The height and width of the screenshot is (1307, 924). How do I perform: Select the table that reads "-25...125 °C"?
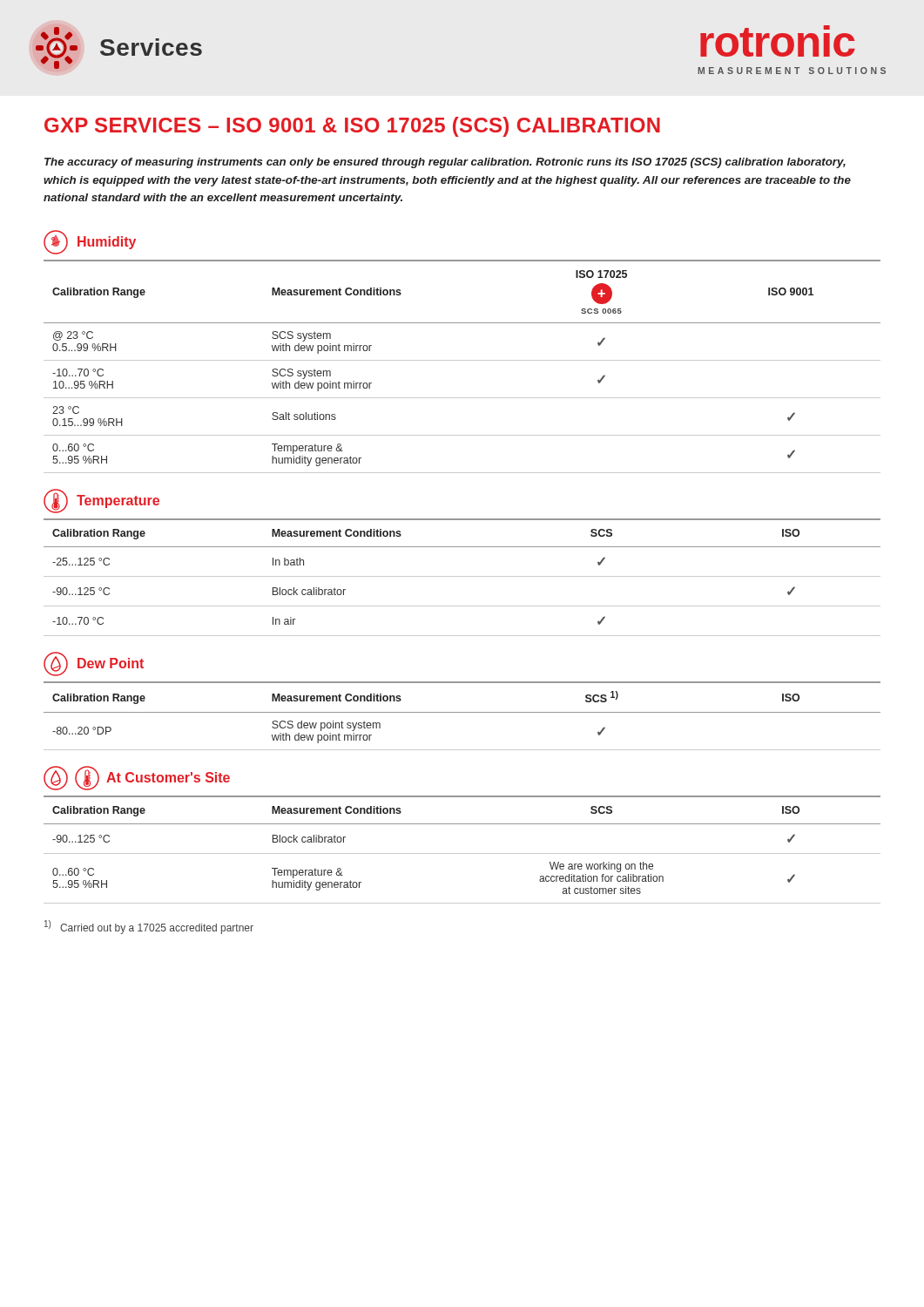click(x=462, y=577)
